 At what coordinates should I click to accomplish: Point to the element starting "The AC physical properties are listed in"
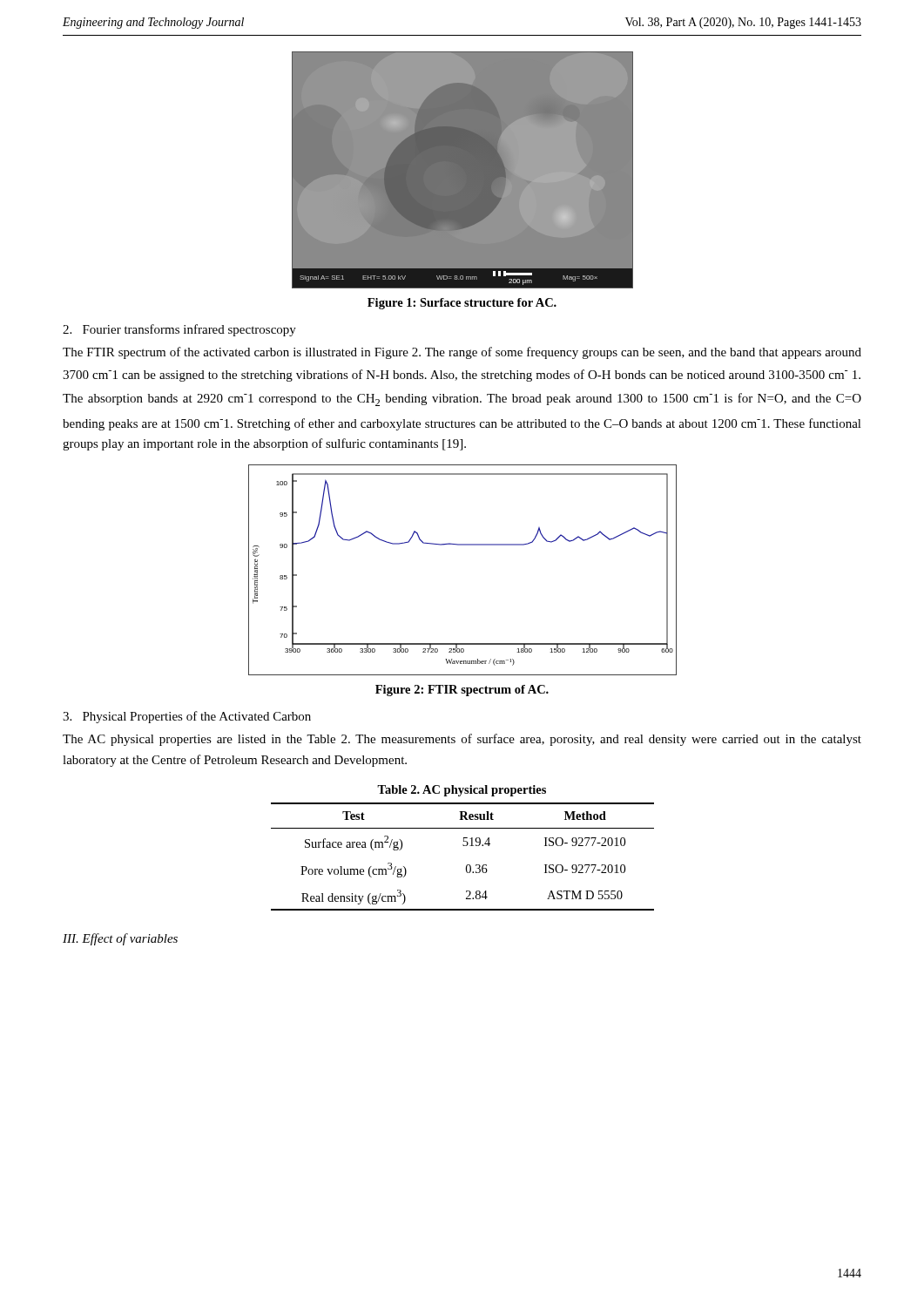tap(462, 749)
